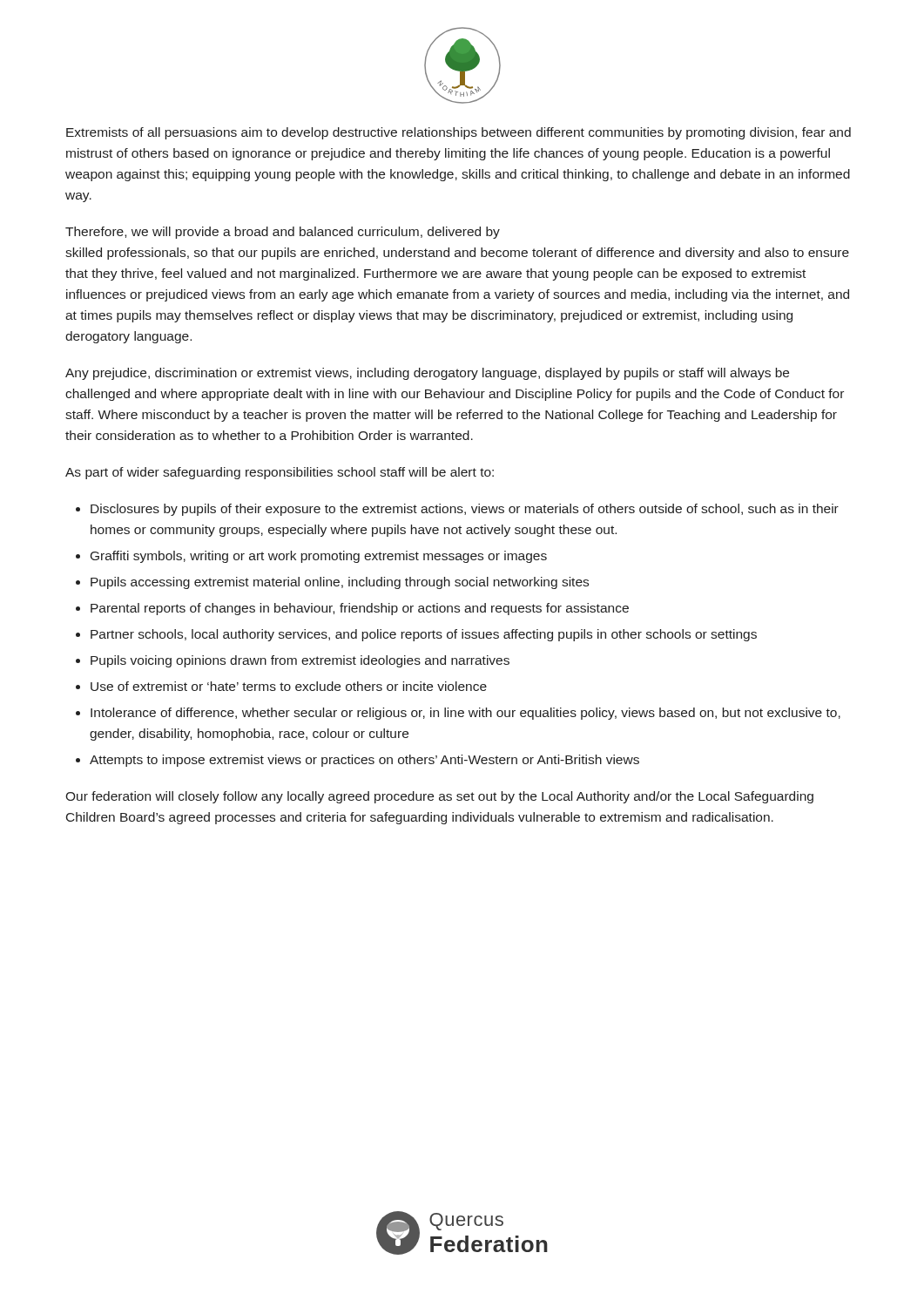Select the text block that reads "As part of wider safeguarding responsibilities school"
Image resolution: width=924 pixels, height=1307 pixels.
click(462, 472)
